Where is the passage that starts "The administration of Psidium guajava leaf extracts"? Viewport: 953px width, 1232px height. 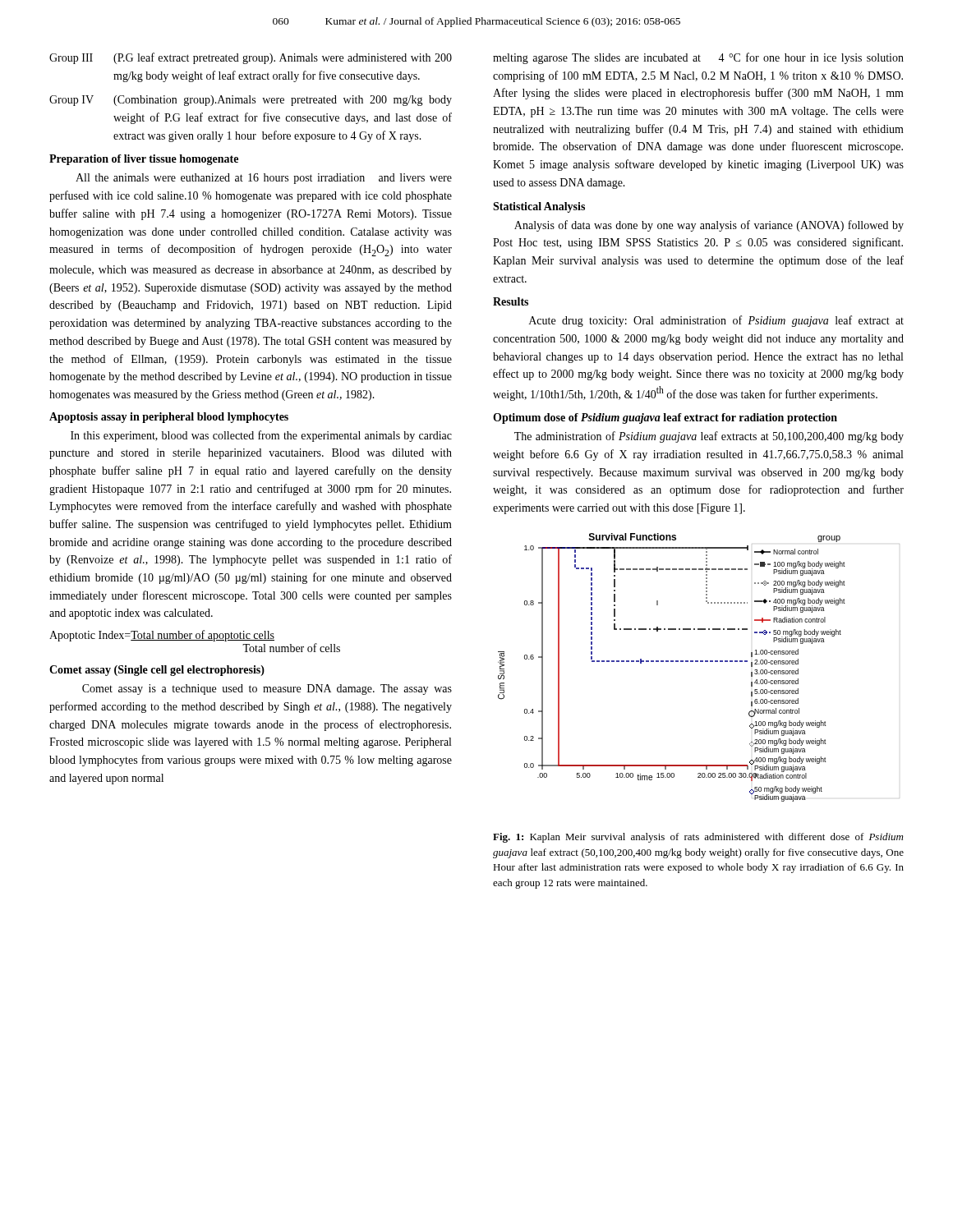click(698, 472)
